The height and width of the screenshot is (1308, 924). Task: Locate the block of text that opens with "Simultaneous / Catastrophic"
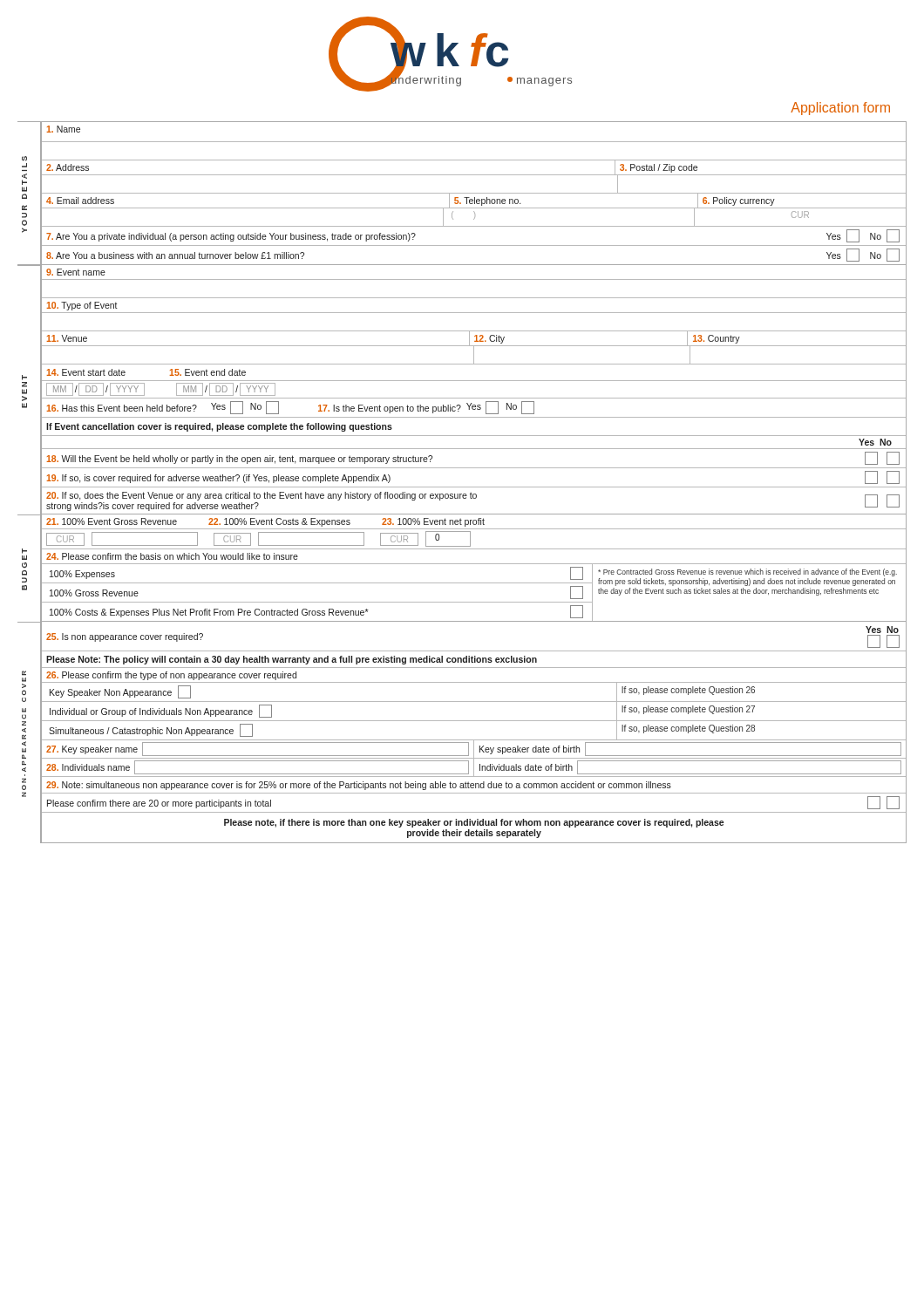pyautogui.click(x=151, y=730)
